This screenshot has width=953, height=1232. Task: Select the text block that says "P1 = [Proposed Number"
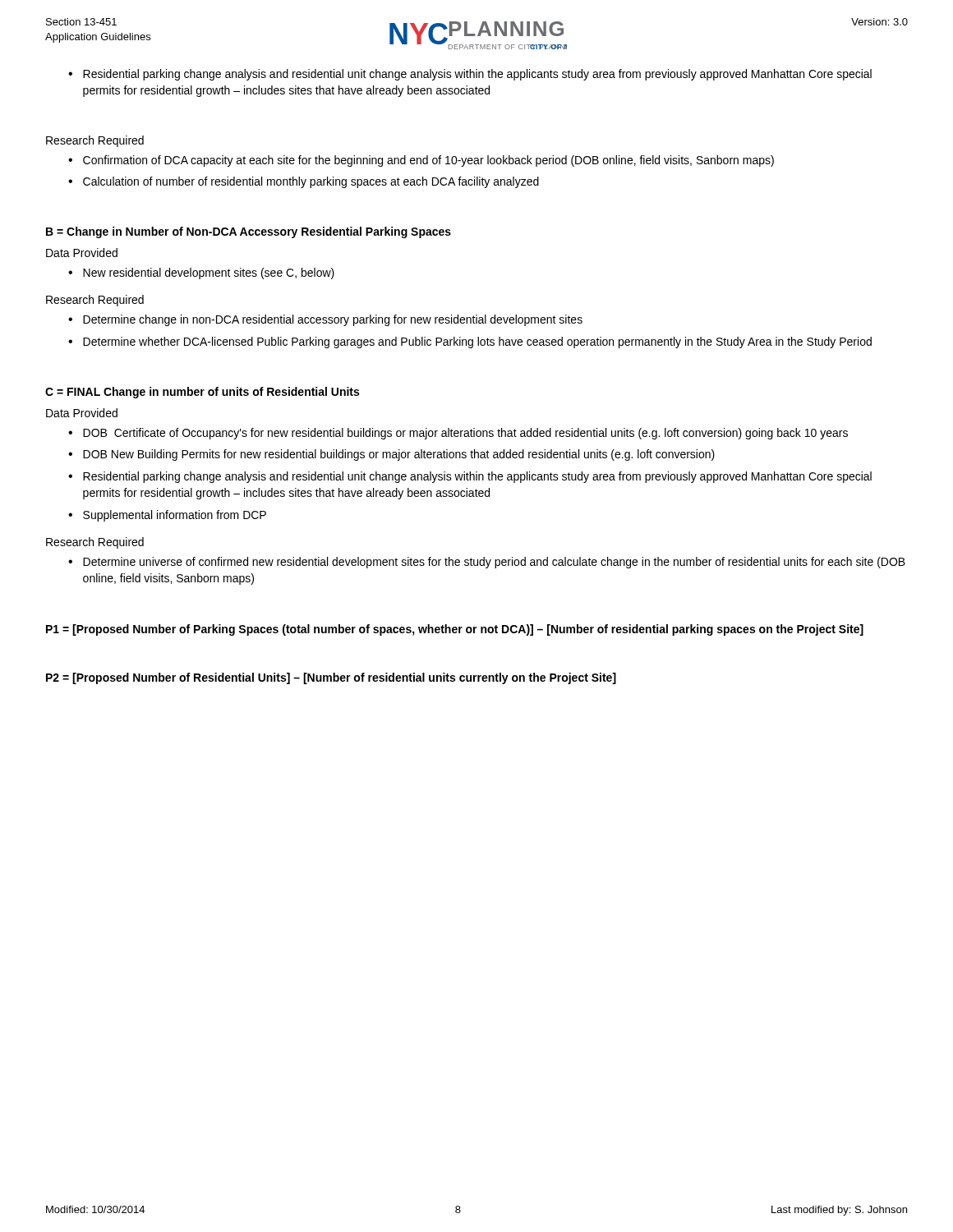tap(454, 629)
